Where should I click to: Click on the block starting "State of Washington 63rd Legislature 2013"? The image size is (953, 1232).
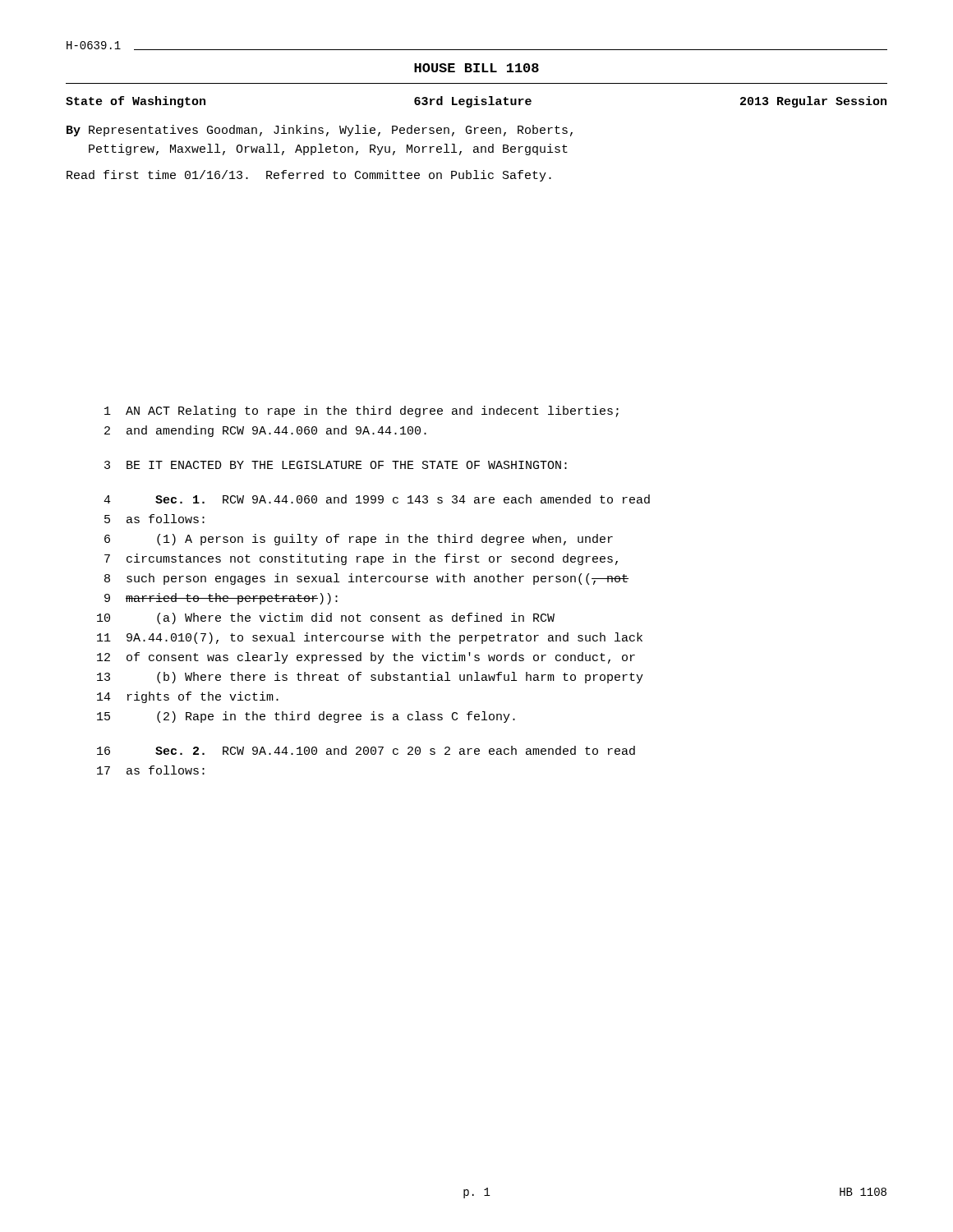476,102
